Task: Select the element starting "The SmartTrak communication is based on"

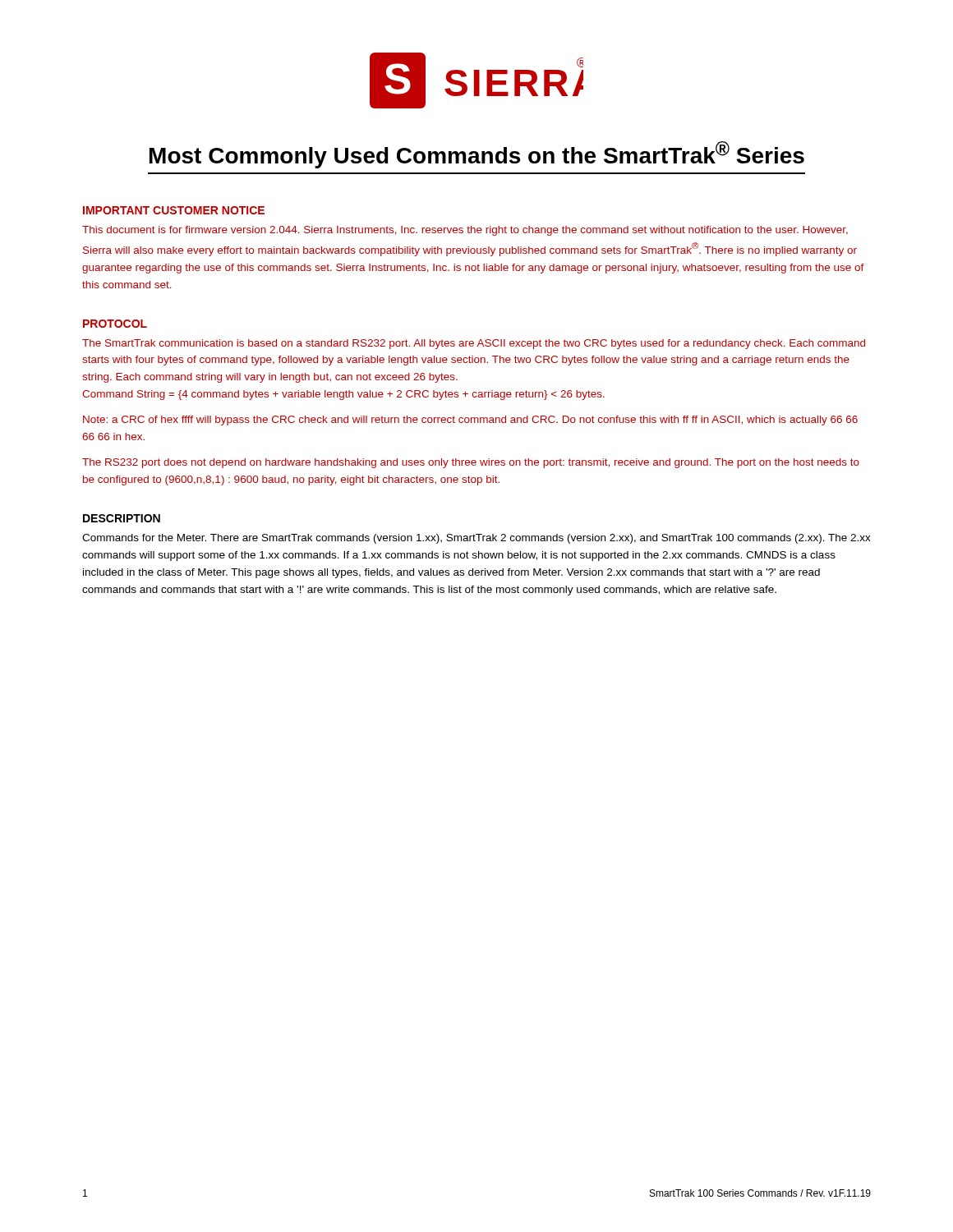Action: pos(474,368)
